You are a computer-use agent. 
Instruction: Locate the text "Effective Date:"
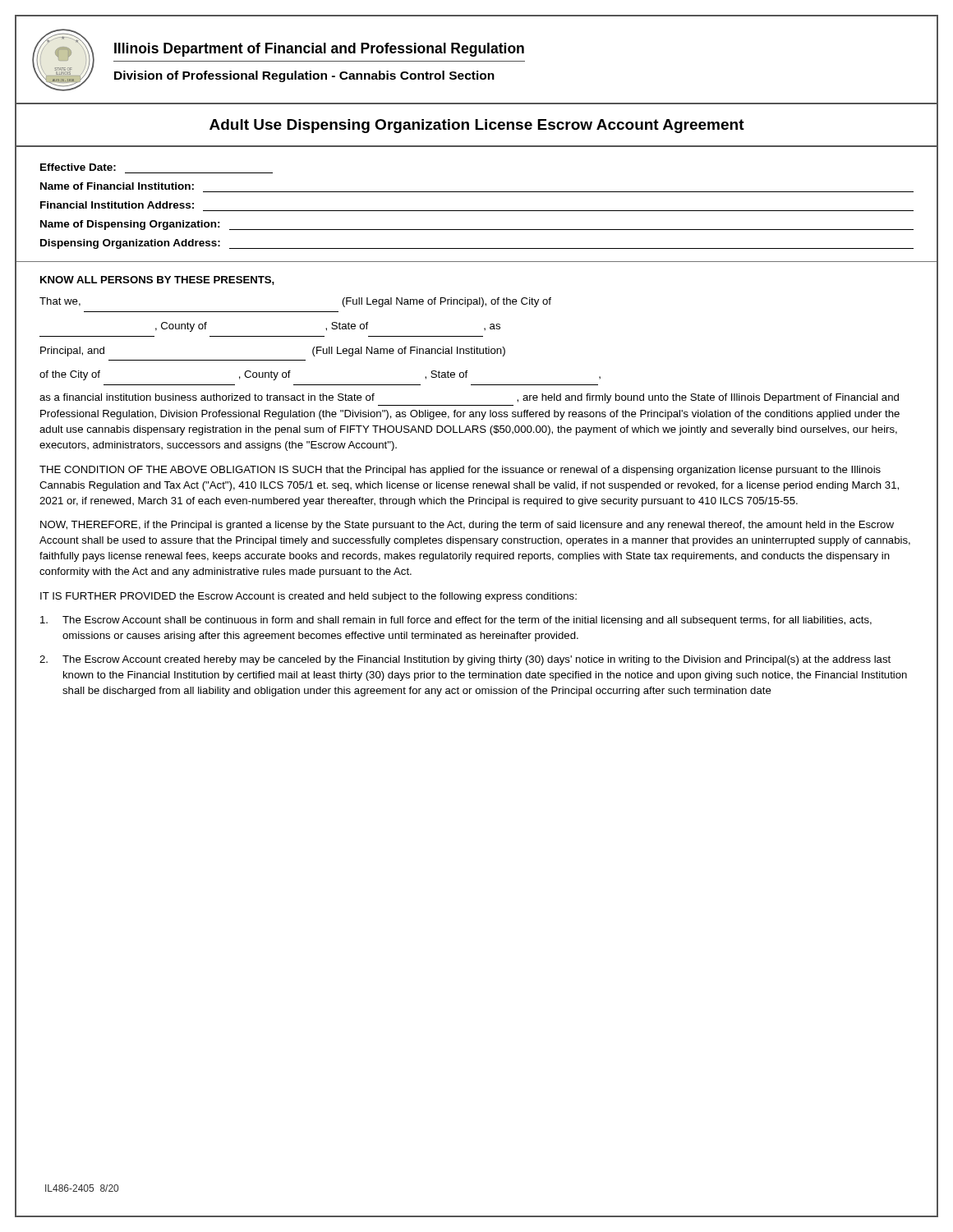[x=156, y=167]
